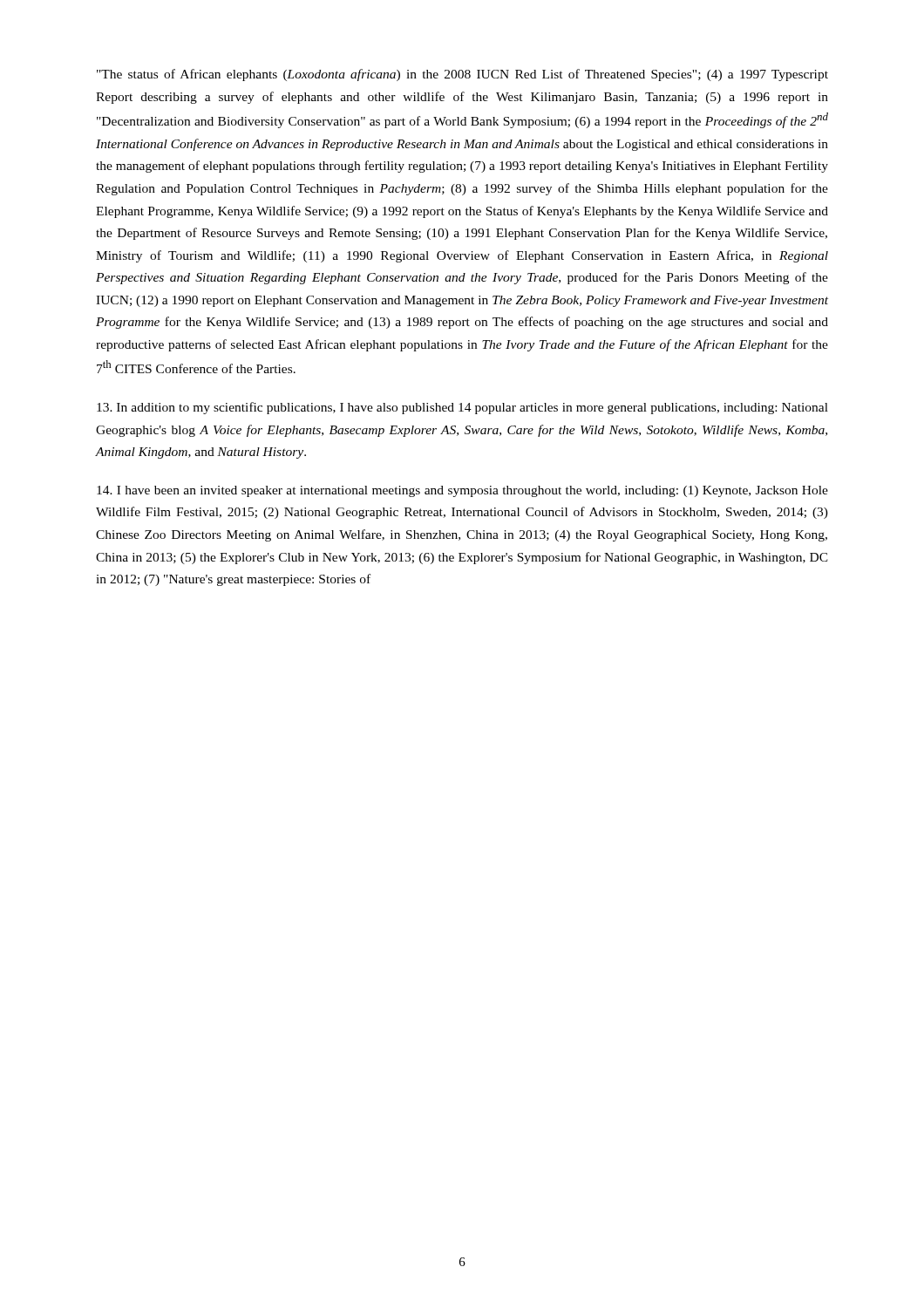Locate the text block starting "In addition to my scientific"
This screenshot has width=924, height=1308.
click(462, 429)
